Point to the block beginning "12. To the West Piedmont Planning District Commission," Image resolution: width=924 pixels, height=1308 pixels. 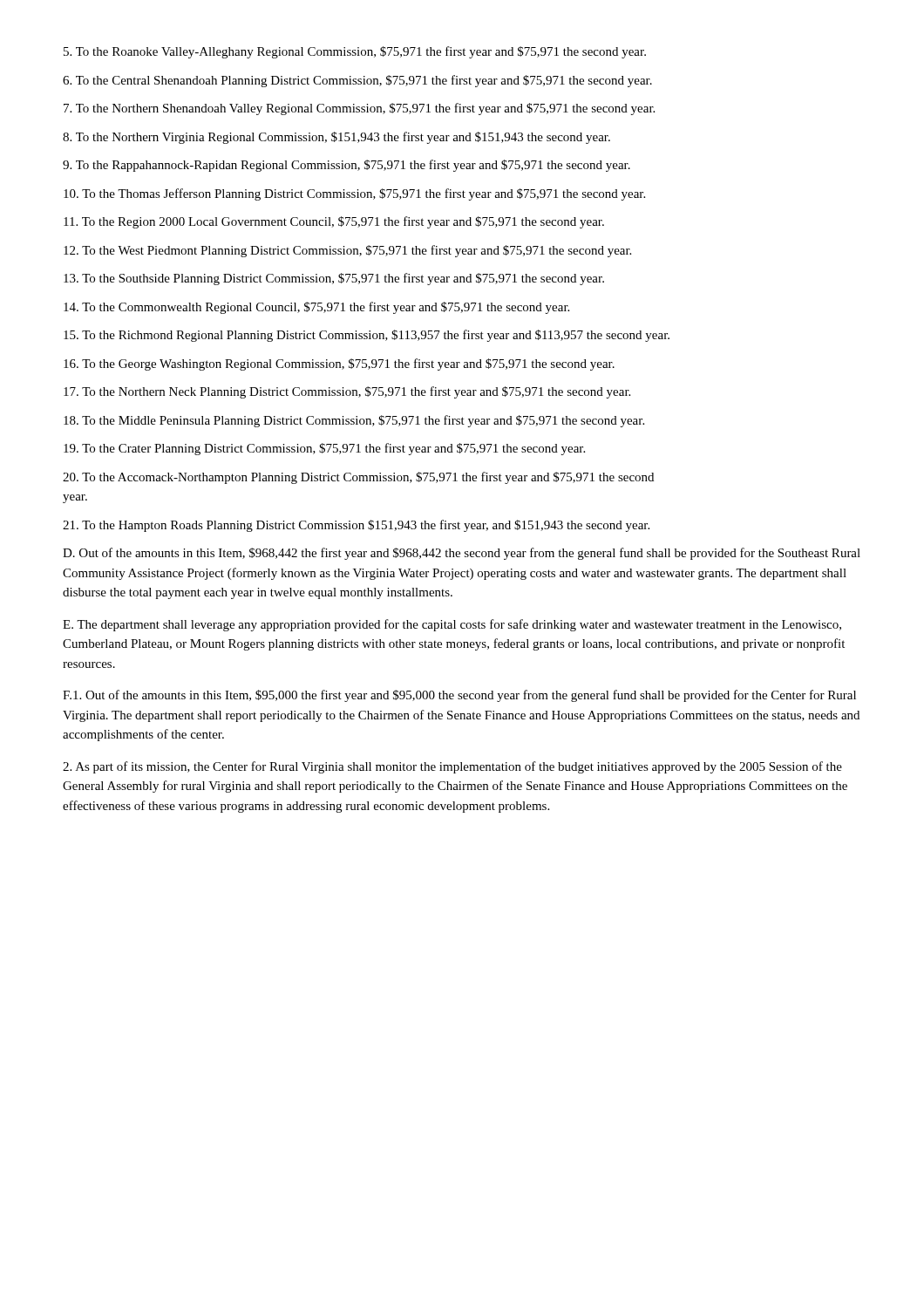[x=348, y=250]
